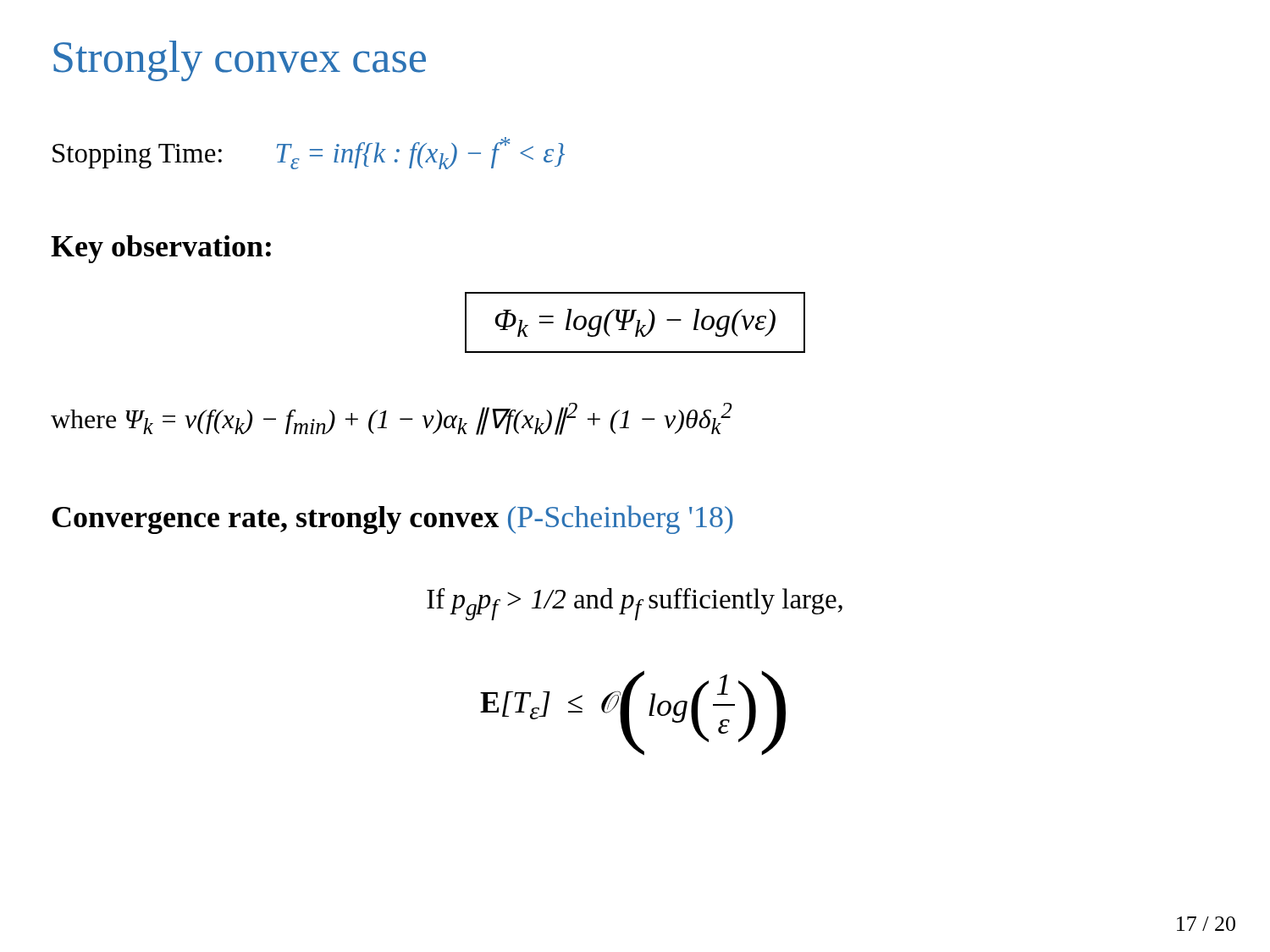Navigate to the text starting "Φk = log(Ψk) −"
Viewport: 1270px width, 952px height.
coord(635,322)
